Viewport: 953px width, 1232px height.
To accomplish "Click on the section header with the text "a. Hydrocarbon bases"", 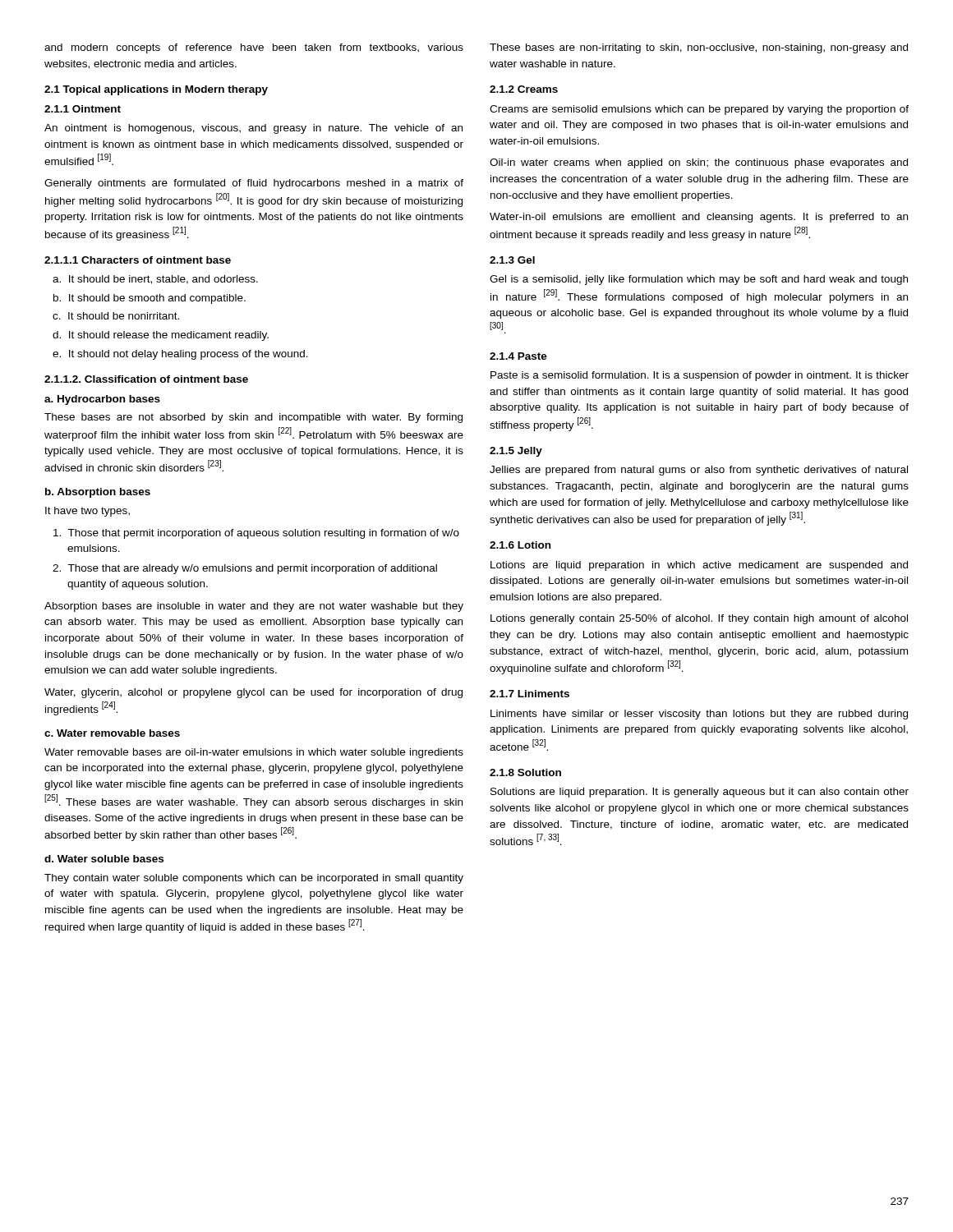I will tap(102, 400).
